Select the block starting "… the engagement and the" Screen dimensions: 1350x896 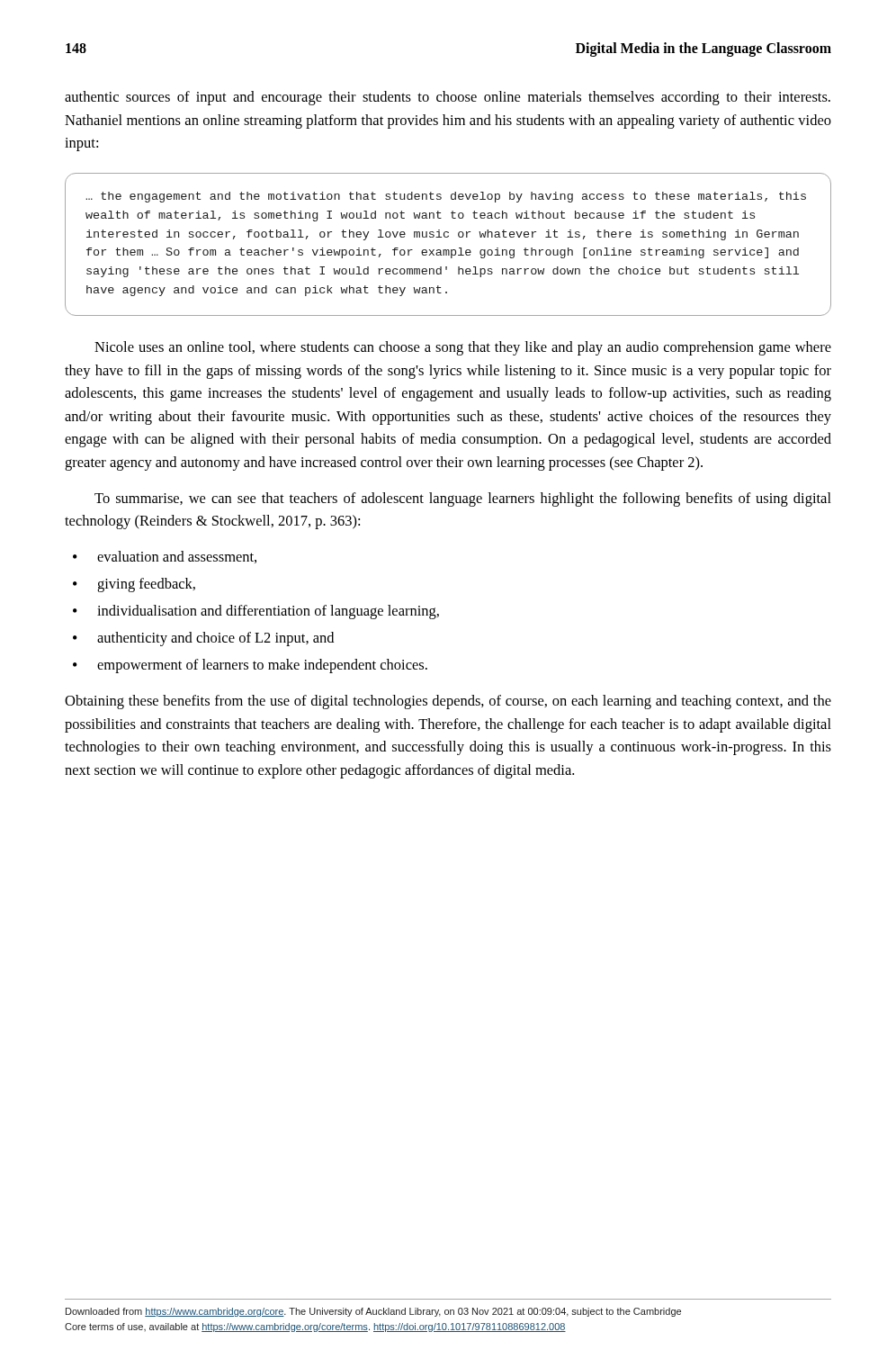(446, 243)
